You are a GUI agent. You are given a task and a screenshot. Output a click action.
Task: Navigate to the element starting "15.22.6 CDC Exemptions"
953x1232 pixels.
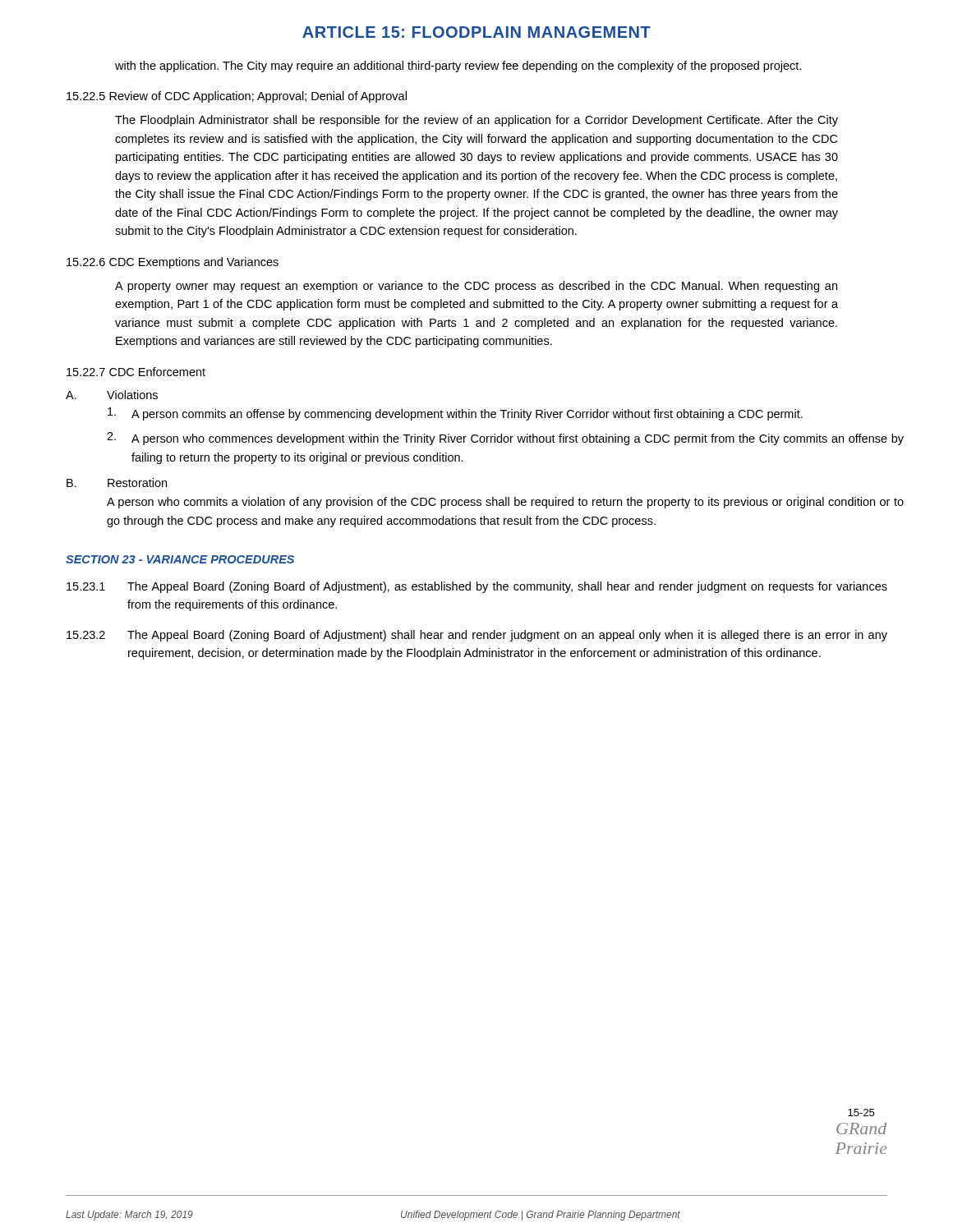172,262
